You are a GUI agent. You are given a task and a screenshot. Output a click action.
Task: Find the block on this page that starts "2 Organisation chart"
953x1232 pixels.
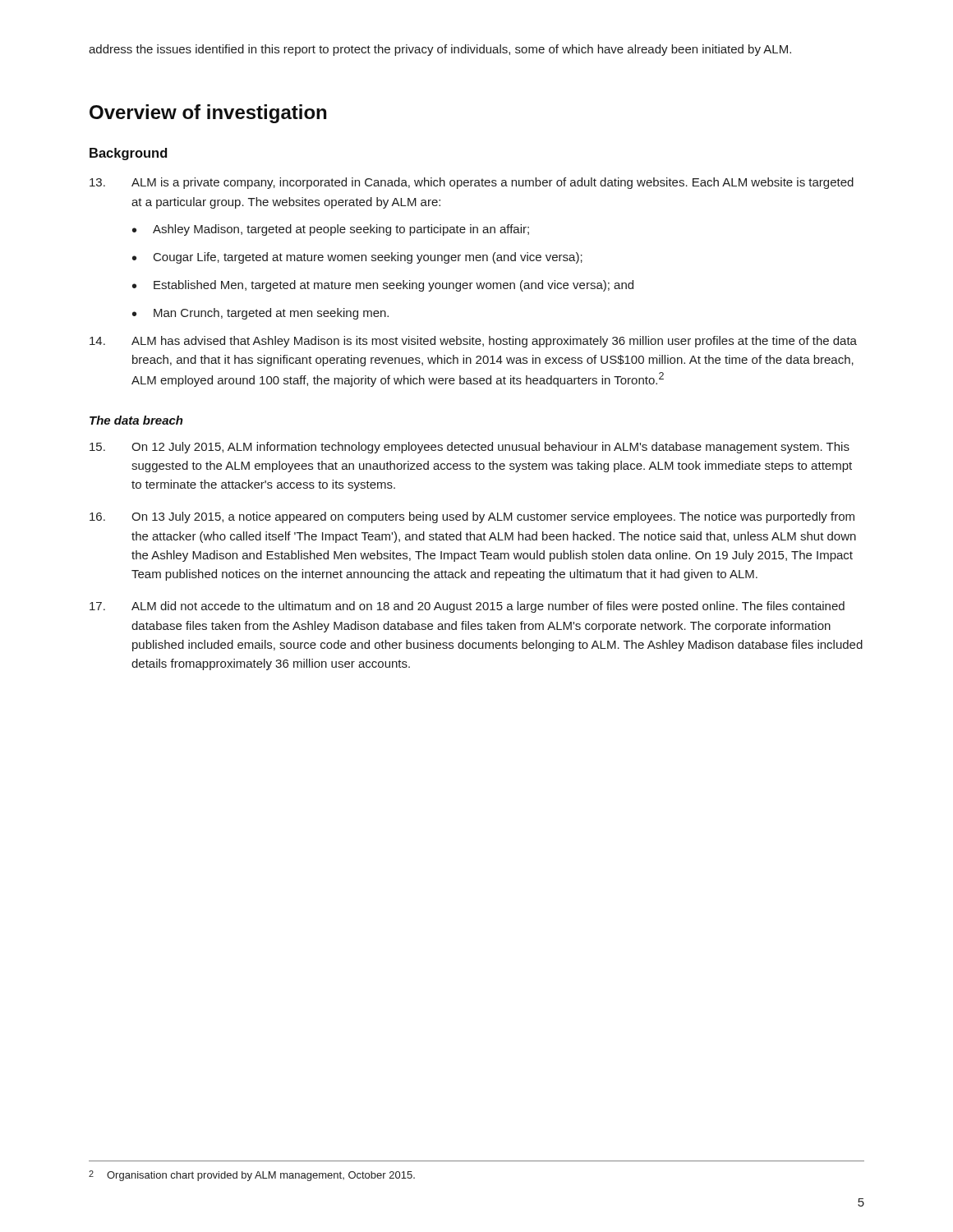pos(252,1176)
